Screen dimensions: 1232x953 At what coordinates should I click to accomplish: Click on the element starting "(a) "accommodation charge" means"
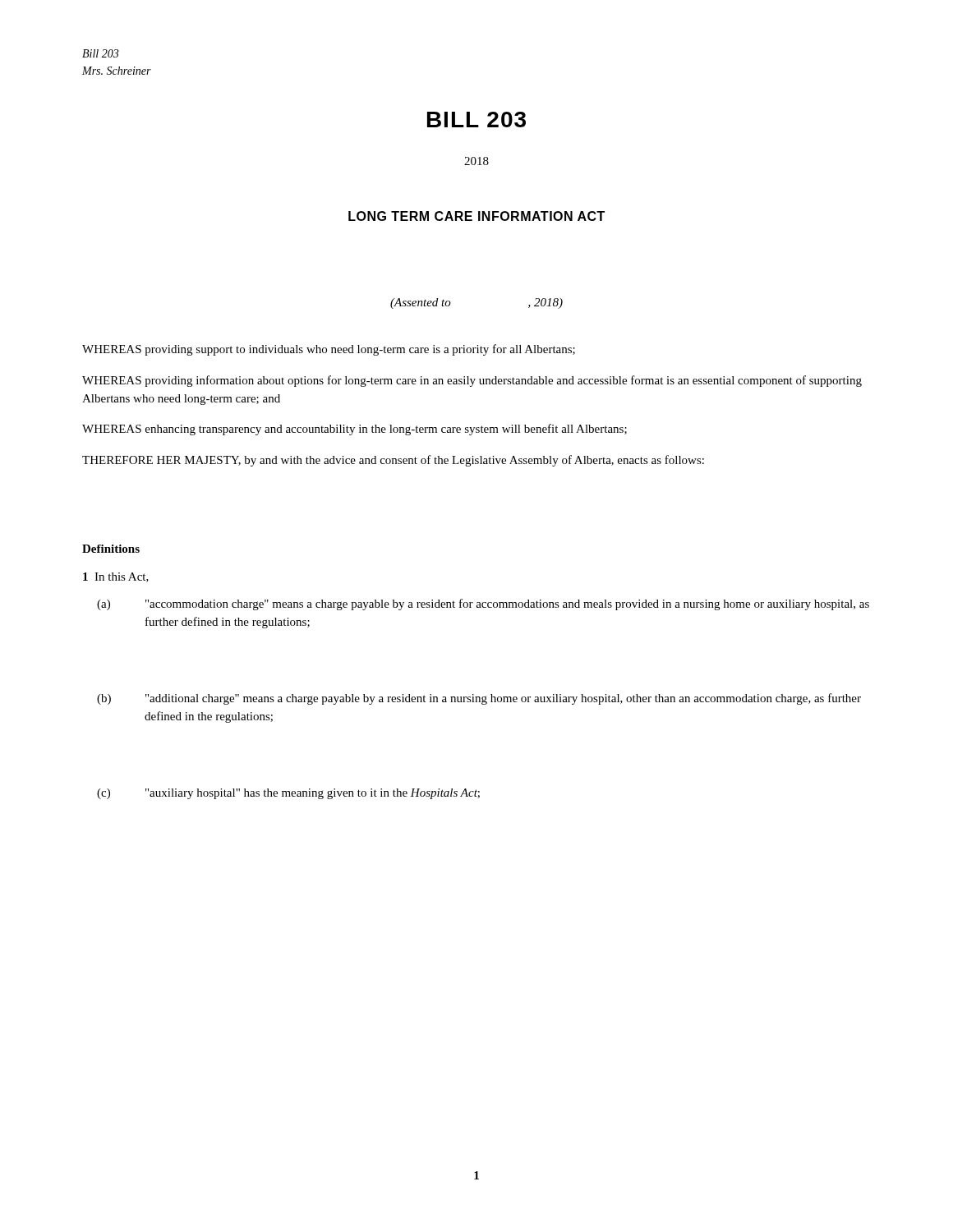[x=476, y=613]
